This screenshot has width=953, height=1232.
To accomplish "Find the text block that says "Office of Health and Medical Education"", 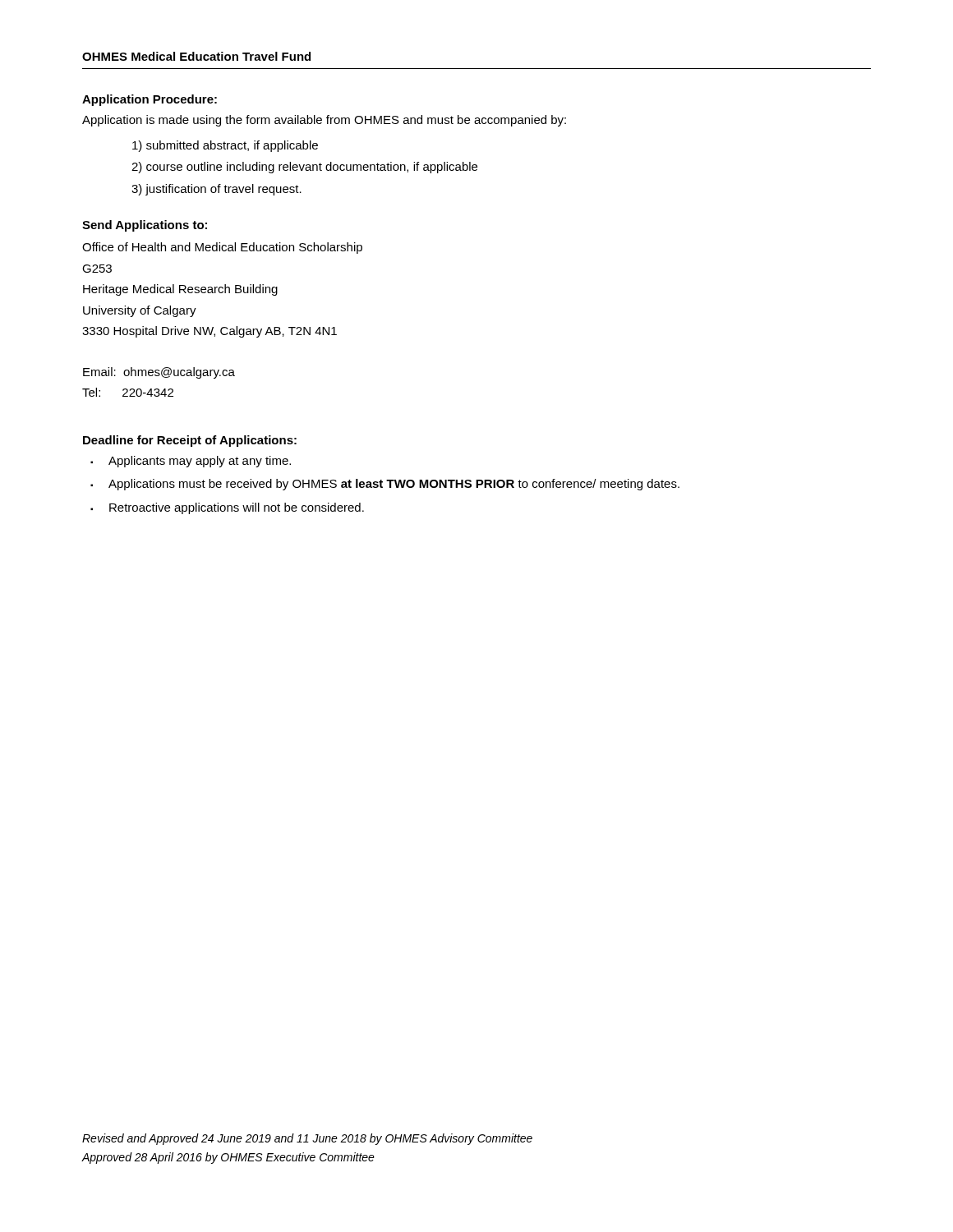I will click(222, 289).
